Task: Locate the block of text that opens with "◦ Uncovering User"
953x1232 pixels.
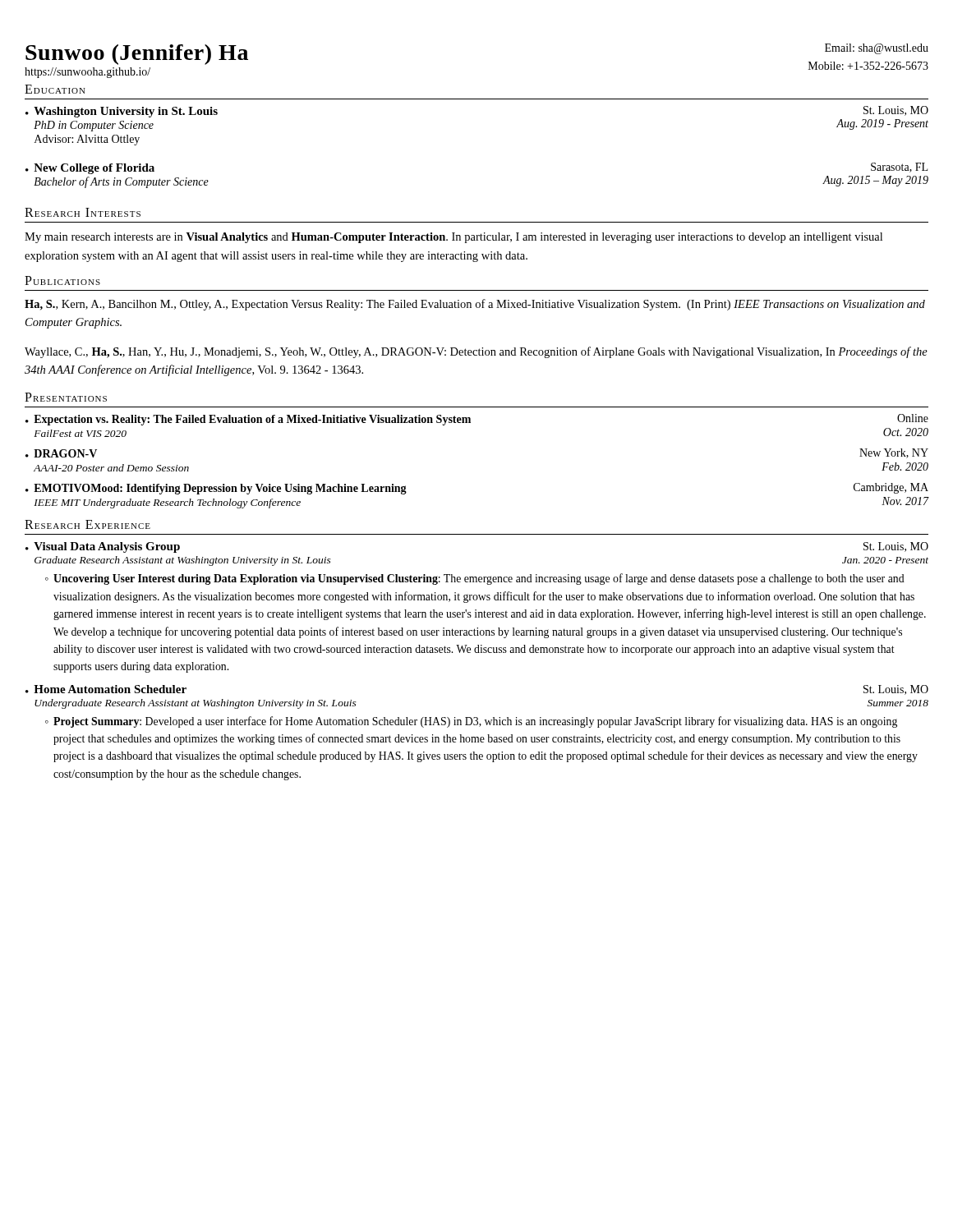Action: 486,623
